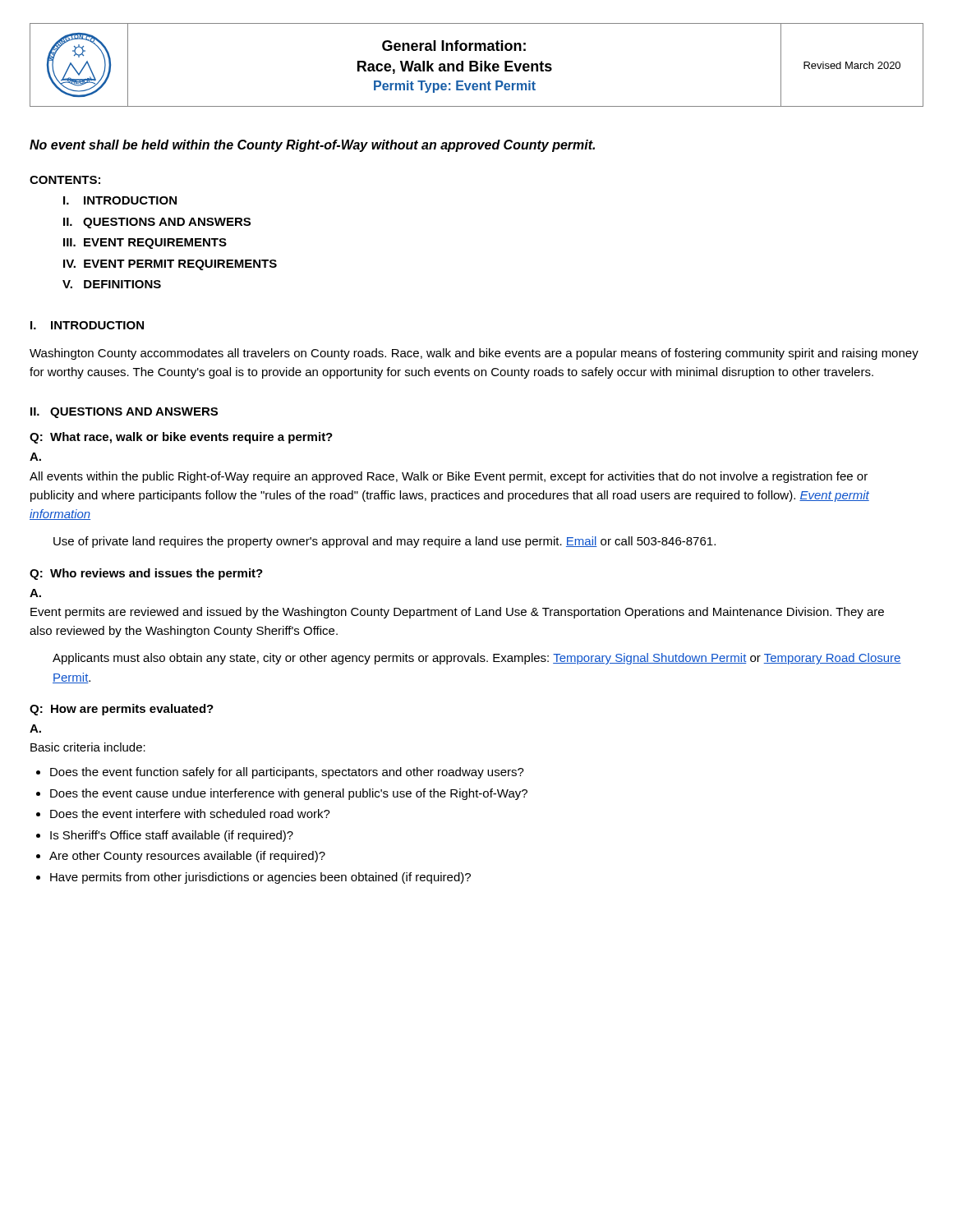Locate the list item with the text "I. INTRODUCTION"

click(120, 200)
